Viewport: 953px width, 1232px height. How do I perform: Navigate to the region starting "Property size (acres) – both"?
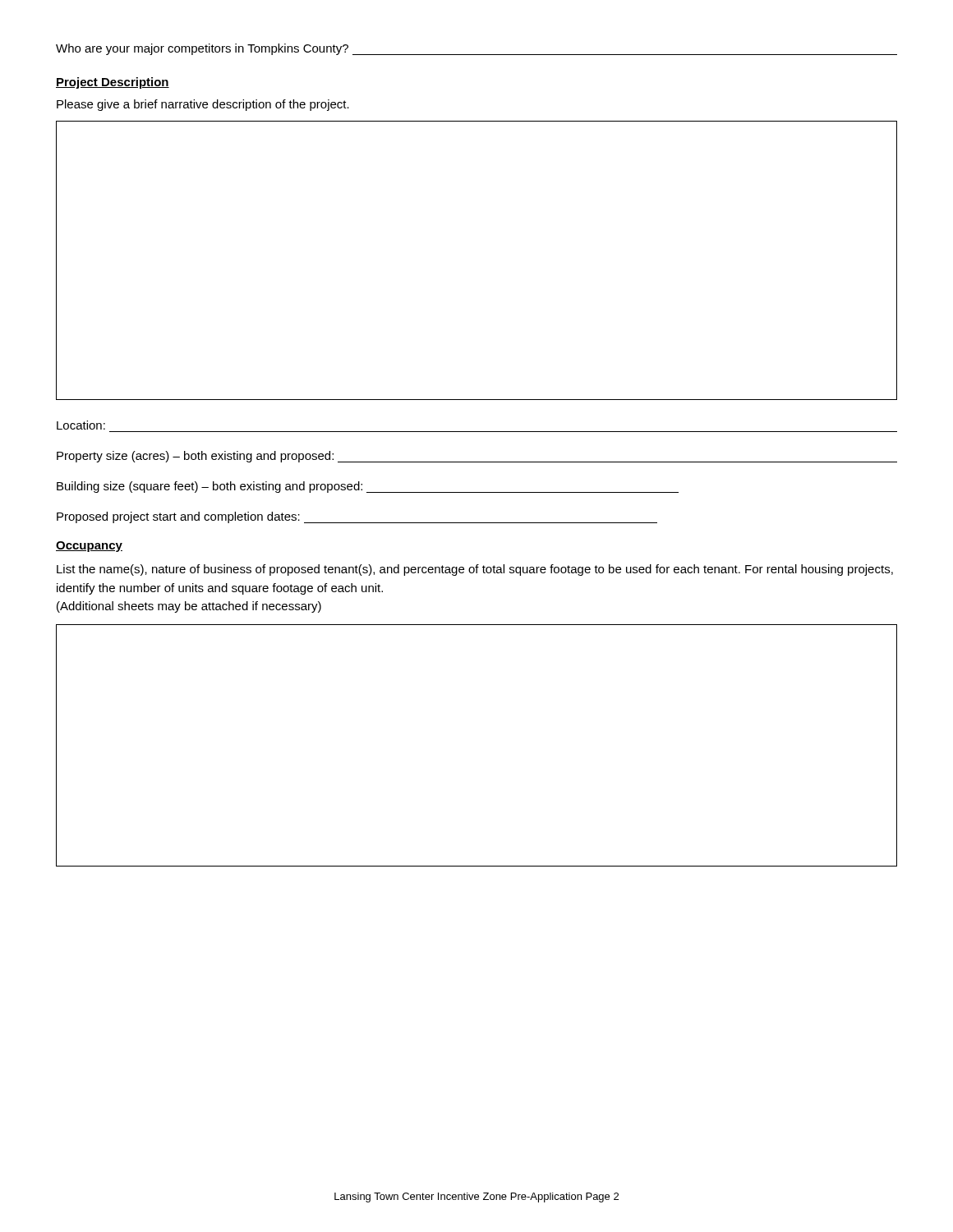tap(476, 455)
